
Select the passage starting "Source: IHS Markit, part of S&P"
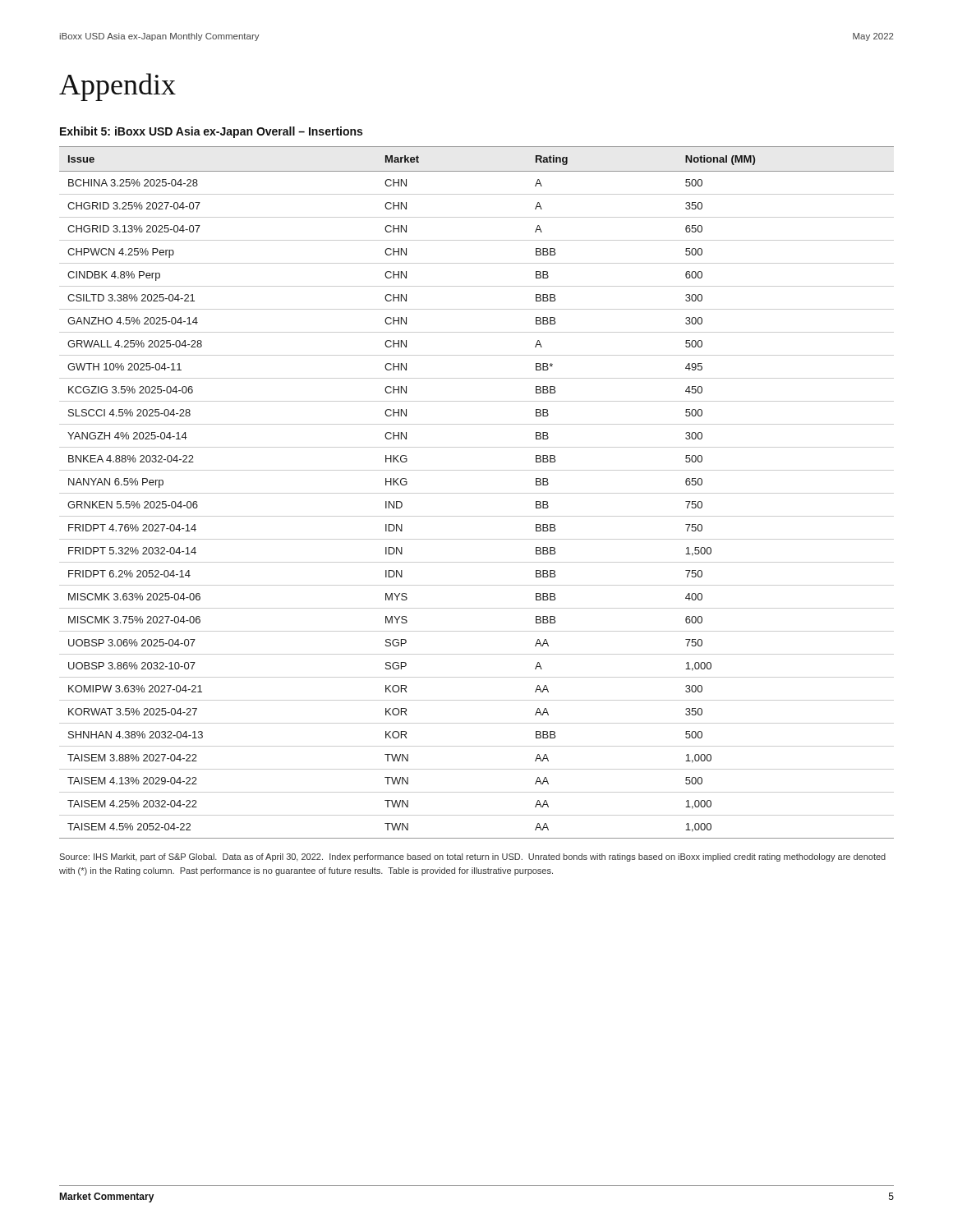pyautogui.click(x=472, y=863)
